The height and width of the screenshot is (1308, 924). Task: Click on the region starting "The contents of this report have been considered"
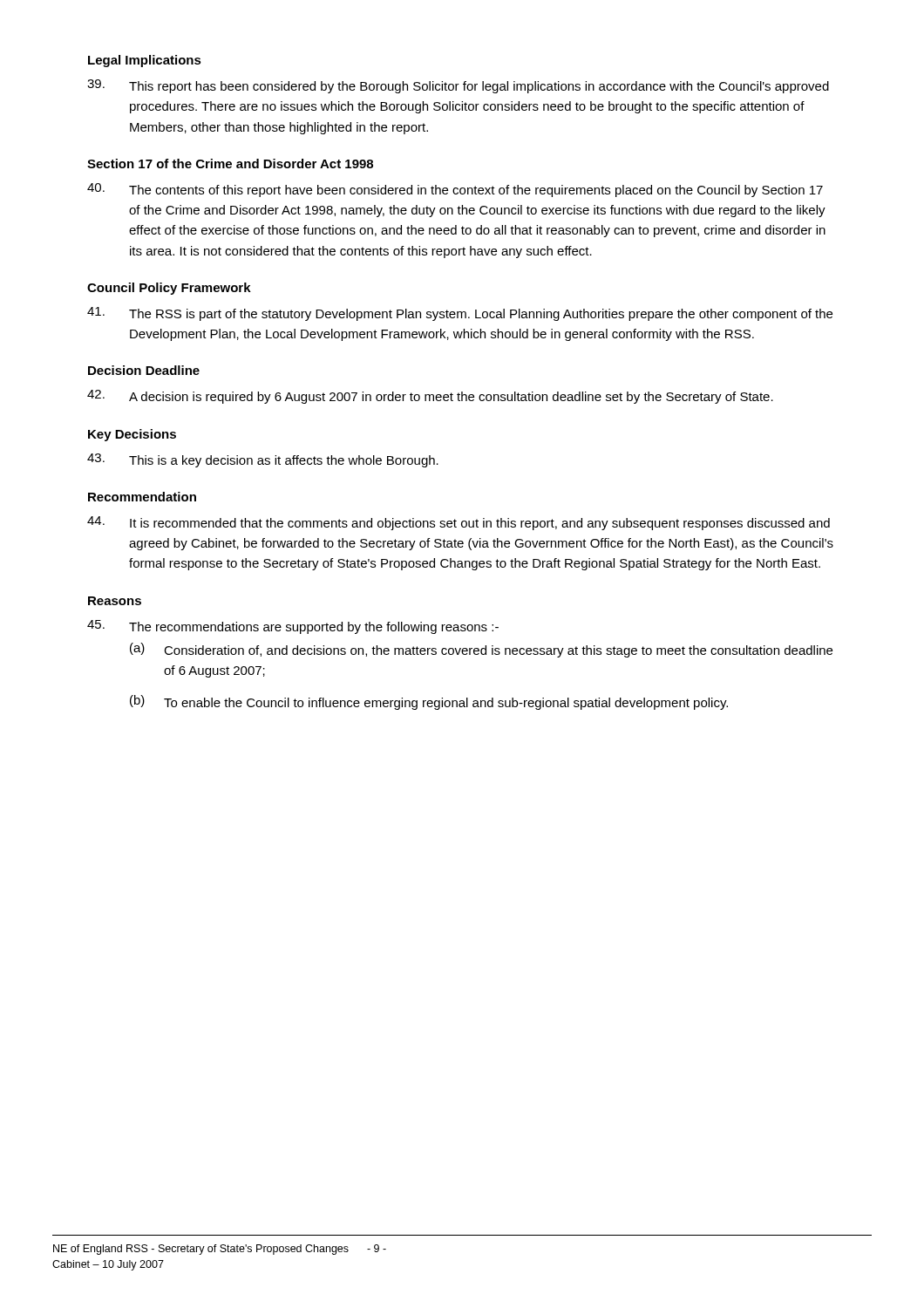462,220
